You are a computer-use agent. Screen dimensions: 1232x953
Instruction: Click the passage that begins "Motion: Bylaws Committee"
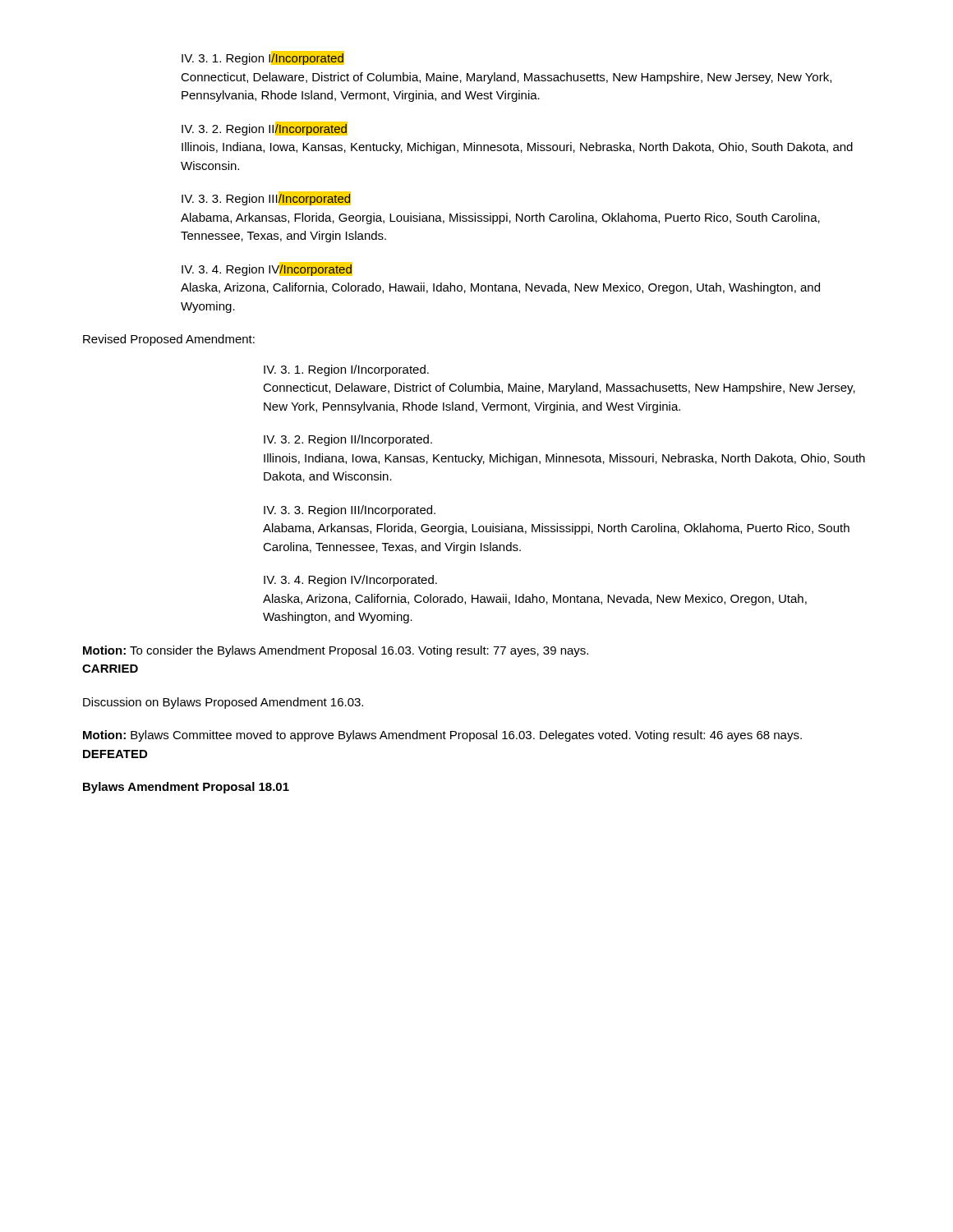476,744
